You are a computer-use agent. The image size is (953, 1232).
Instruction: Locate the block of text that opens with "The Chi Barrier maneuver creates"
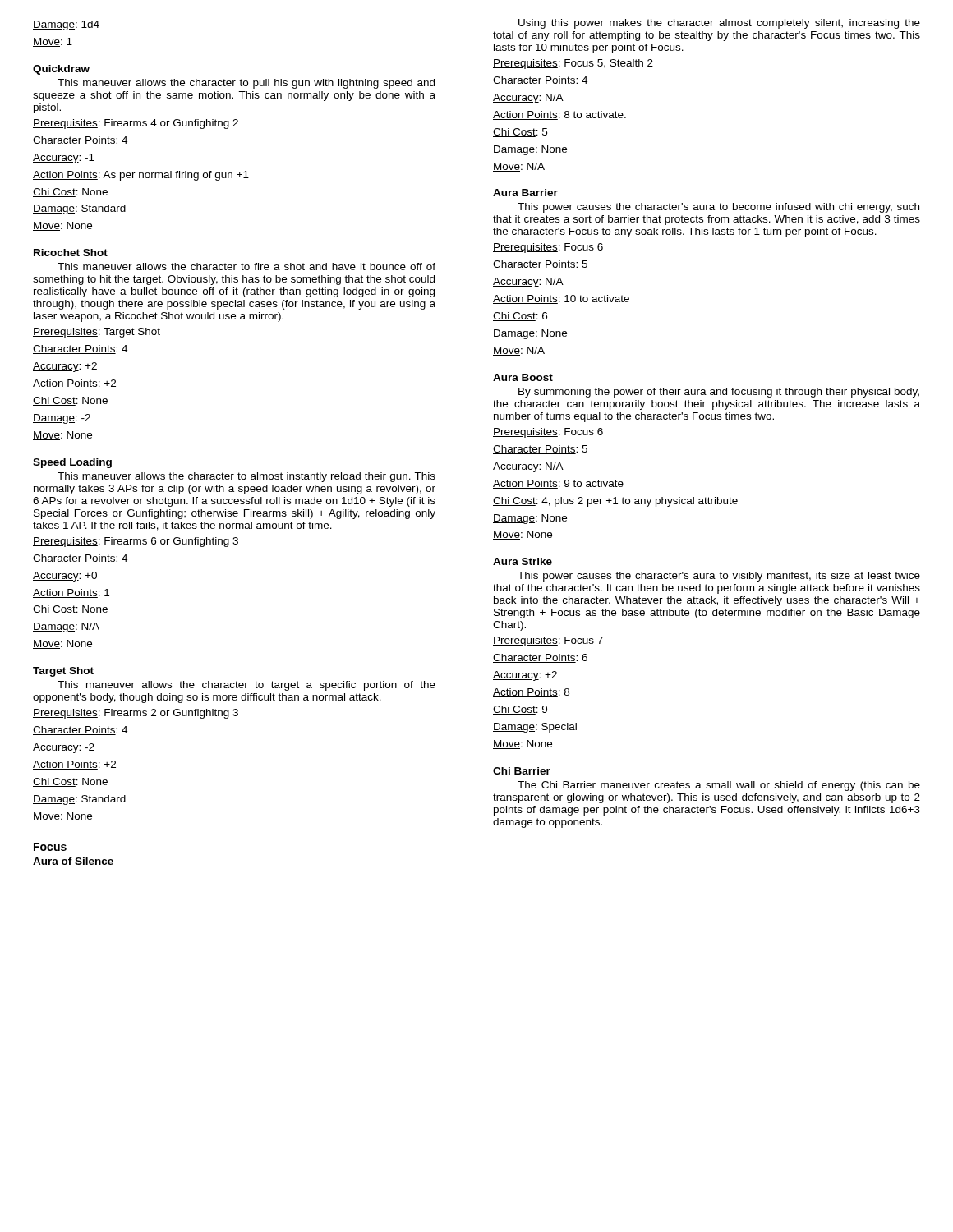tap(707, 803)
